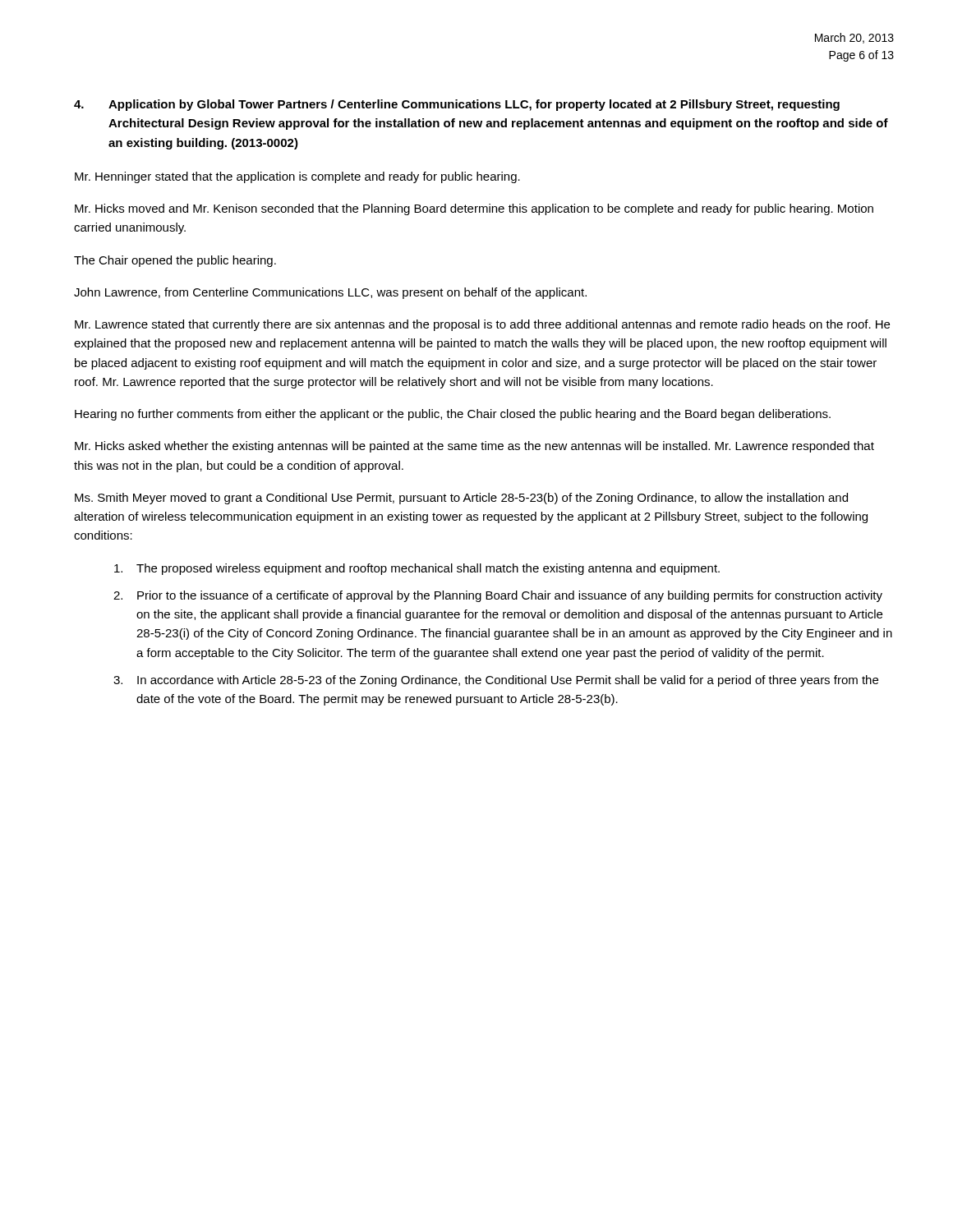Click the passage that begins "John Lawrence, from Centerline Communications LLC, was"

pyautogui.click(x=484, y=292)
